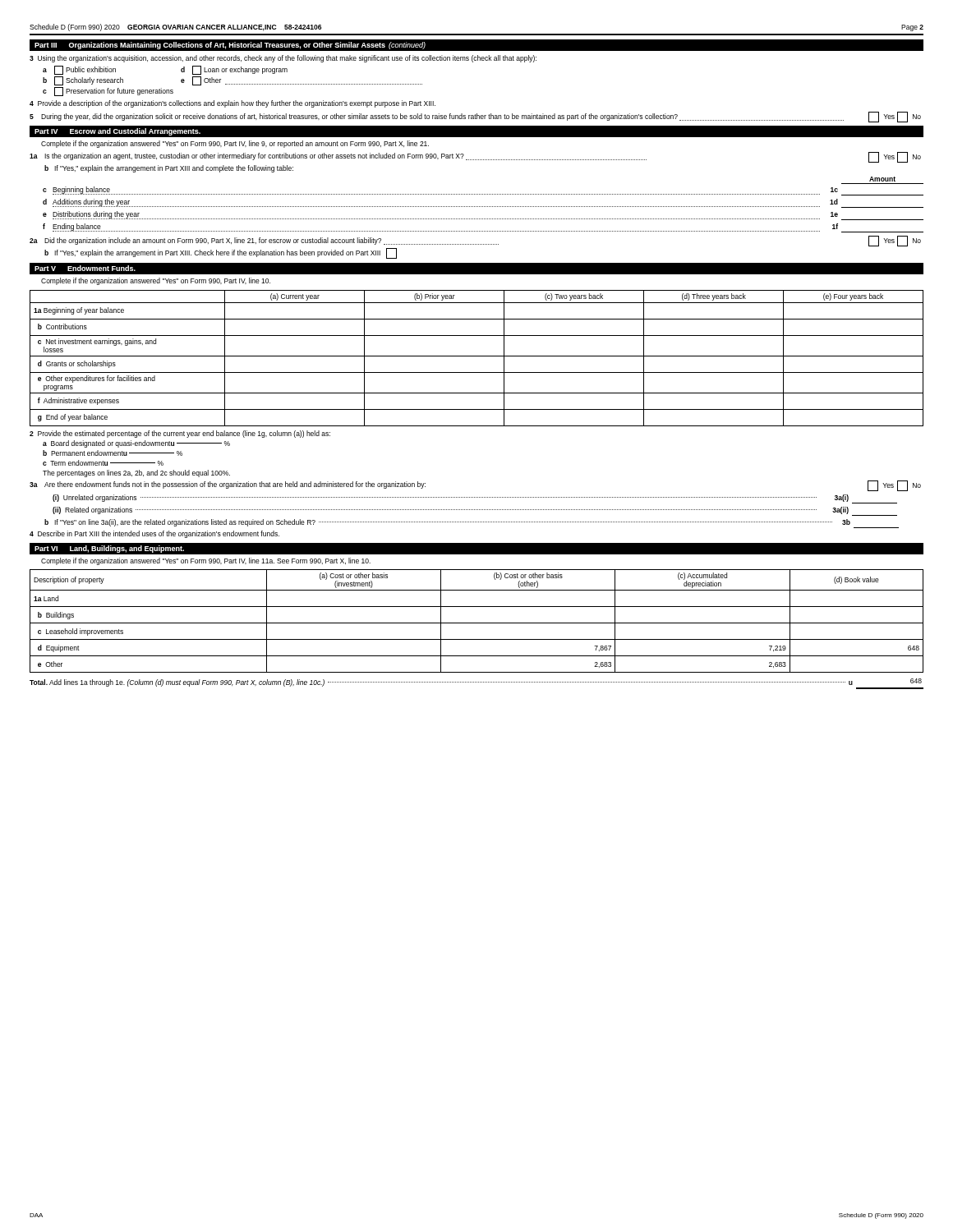
Task: Locate the passage starting "Part V Endowment Funds."
Action: coord(476,268)
